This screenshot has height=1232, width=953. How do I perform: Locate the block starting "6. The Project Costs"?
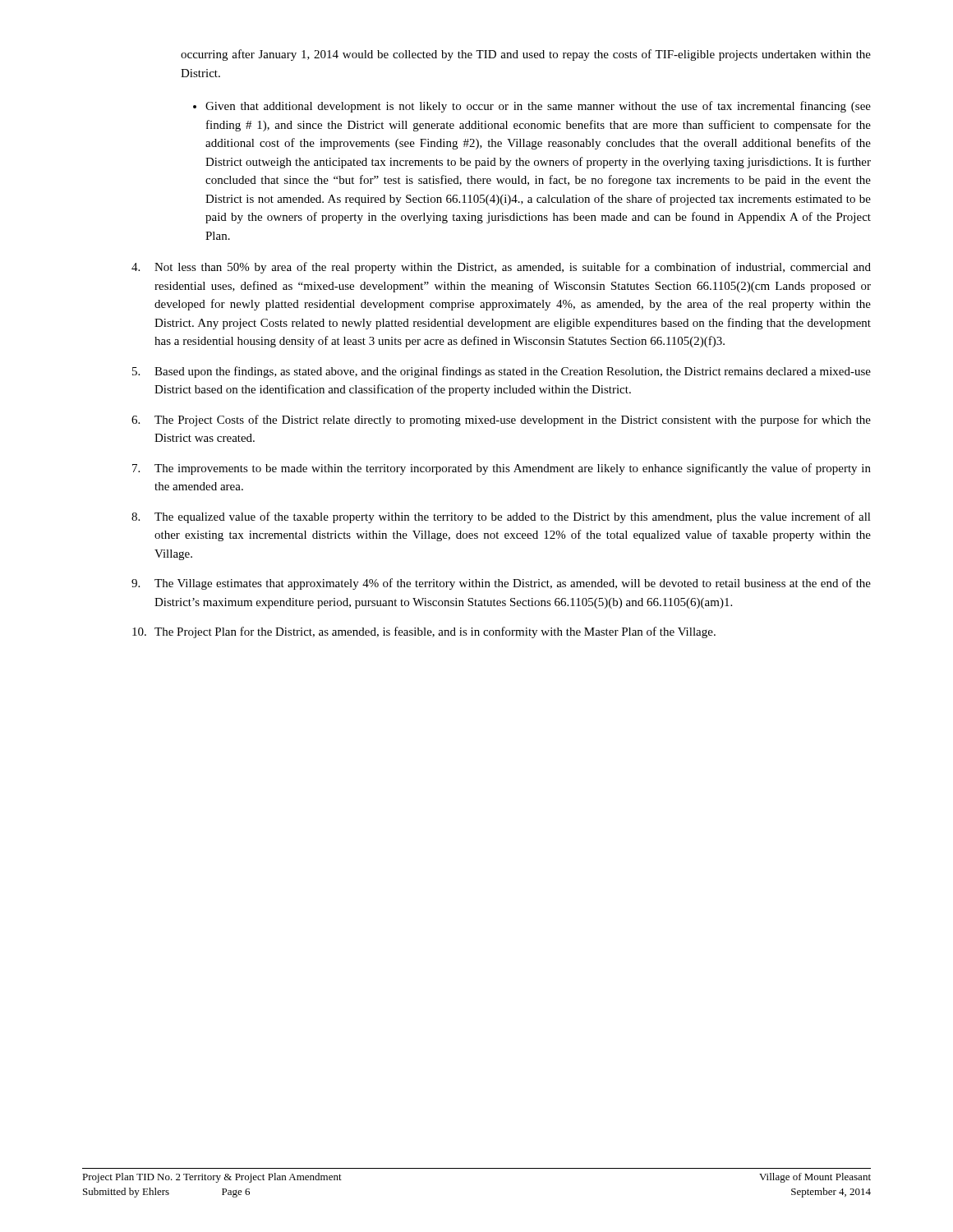point(501,429)
